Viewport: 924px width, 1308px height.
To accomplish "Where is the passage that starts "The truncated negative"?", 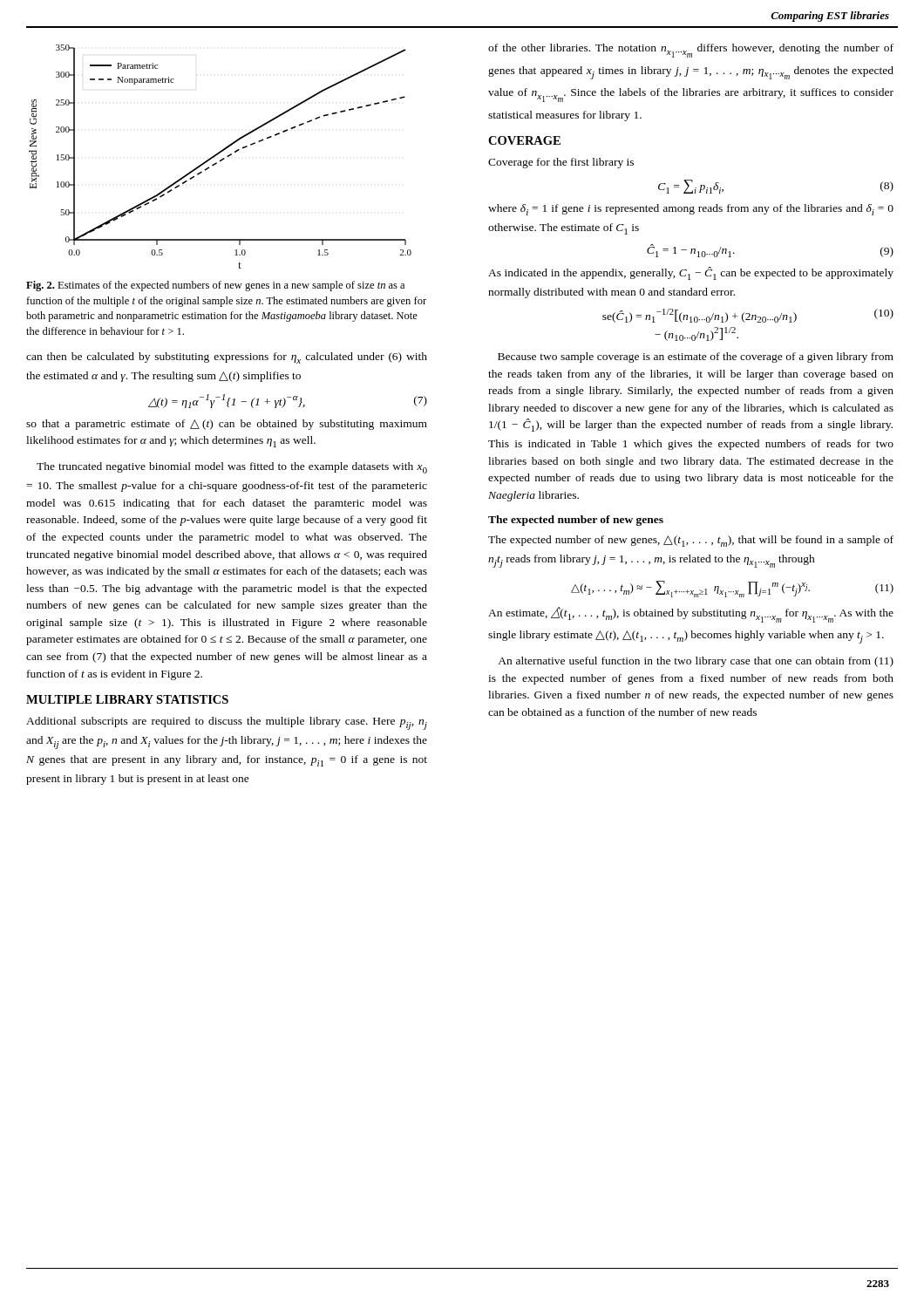I will (227, 570).
